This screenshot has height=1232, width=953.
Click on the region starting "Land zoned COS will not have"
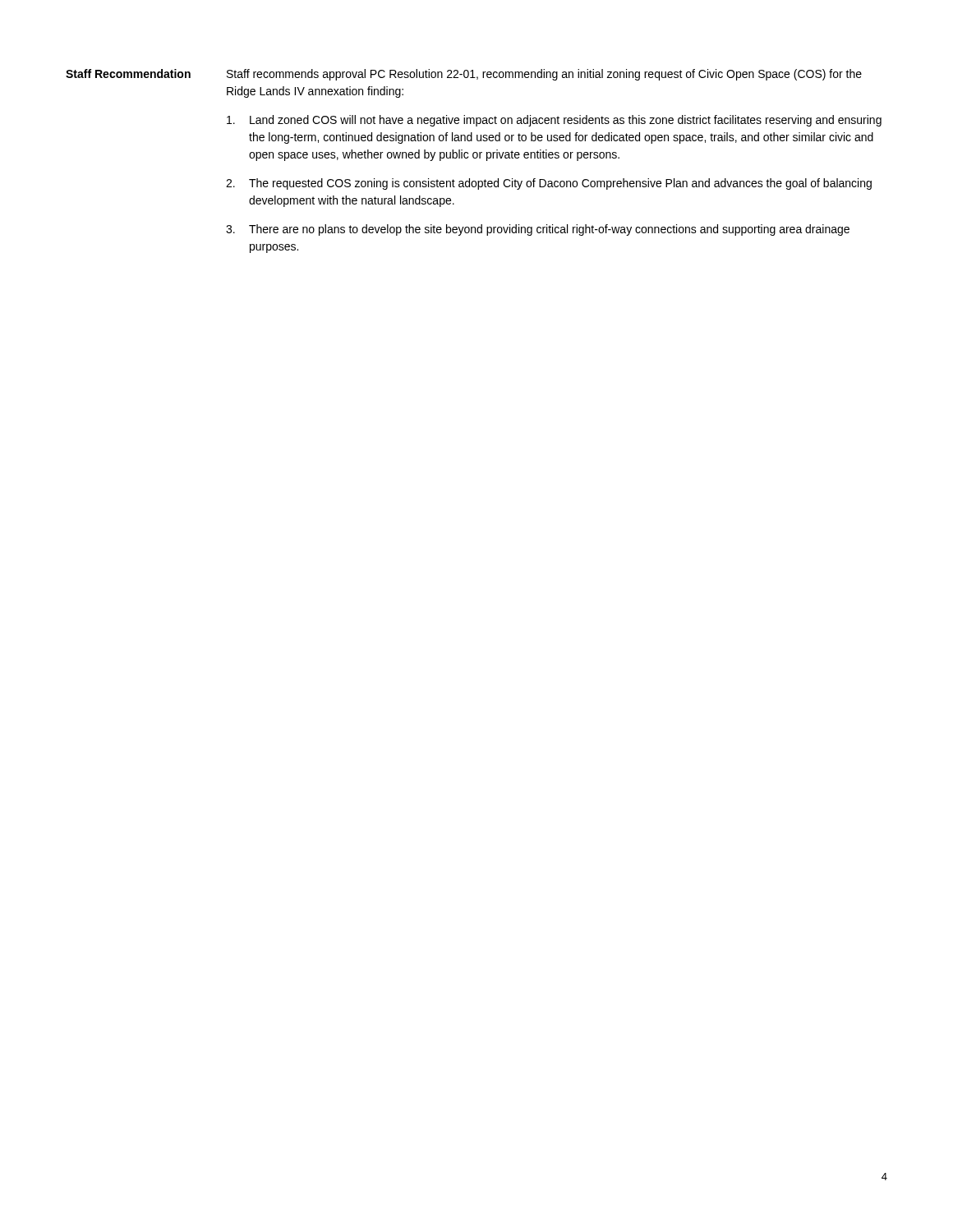[557, 138]
